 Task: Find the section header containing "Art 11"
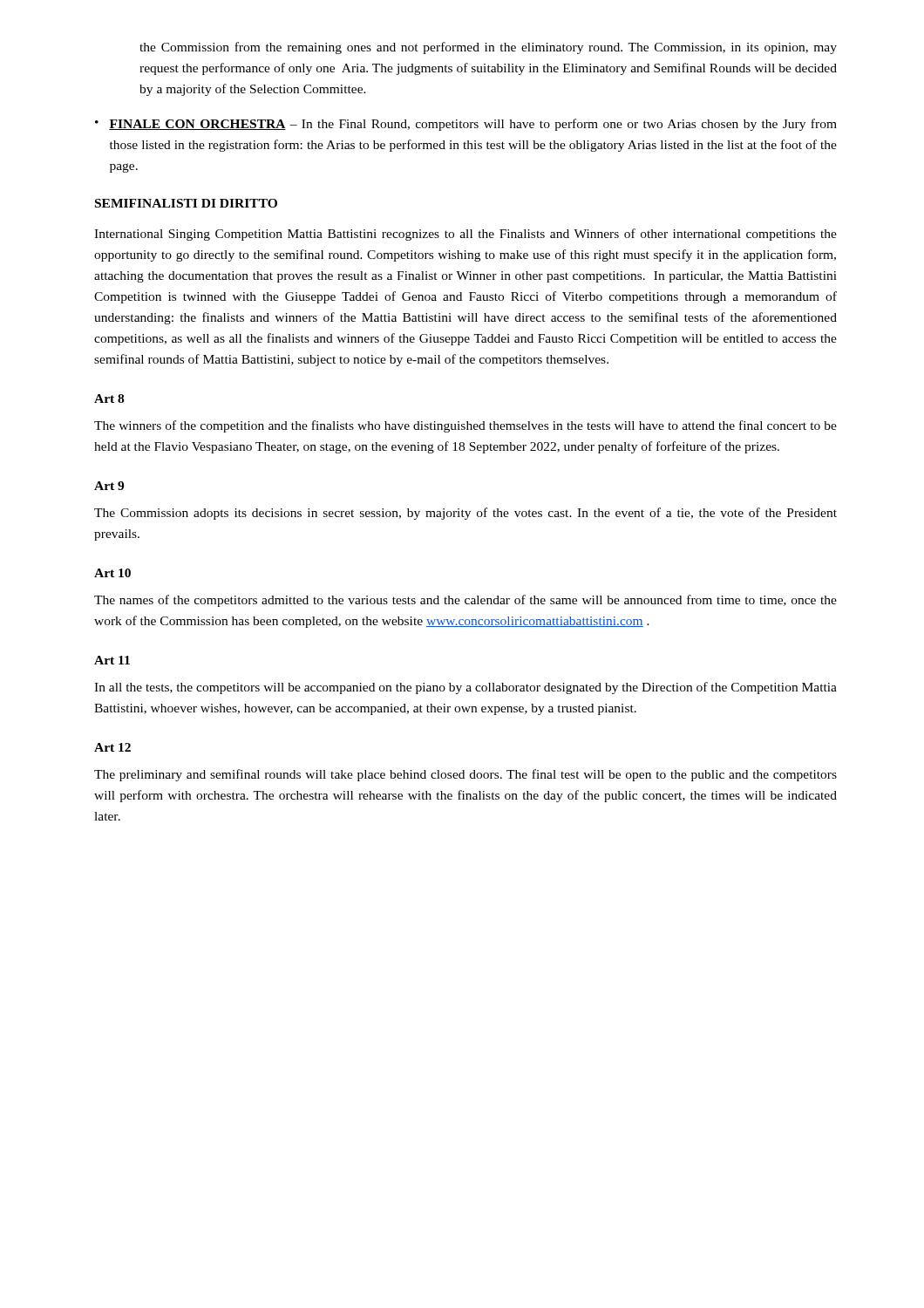(112, 660)
